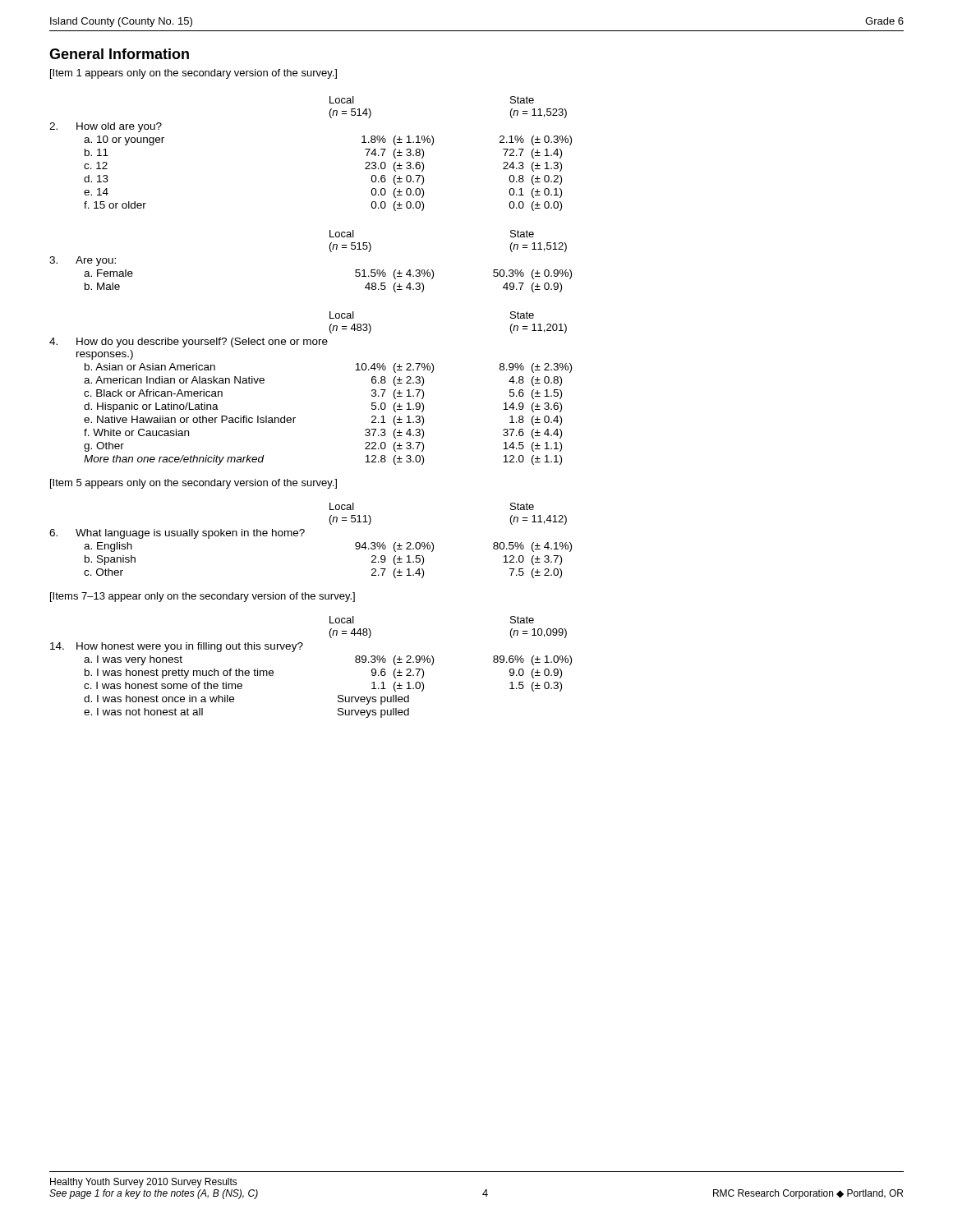Viewport: 953px width, 1232px height.
Task: Find the passage starting "[Items 7–13 appear only on the"
Action: pyautogui.click(x=202, y=596)
